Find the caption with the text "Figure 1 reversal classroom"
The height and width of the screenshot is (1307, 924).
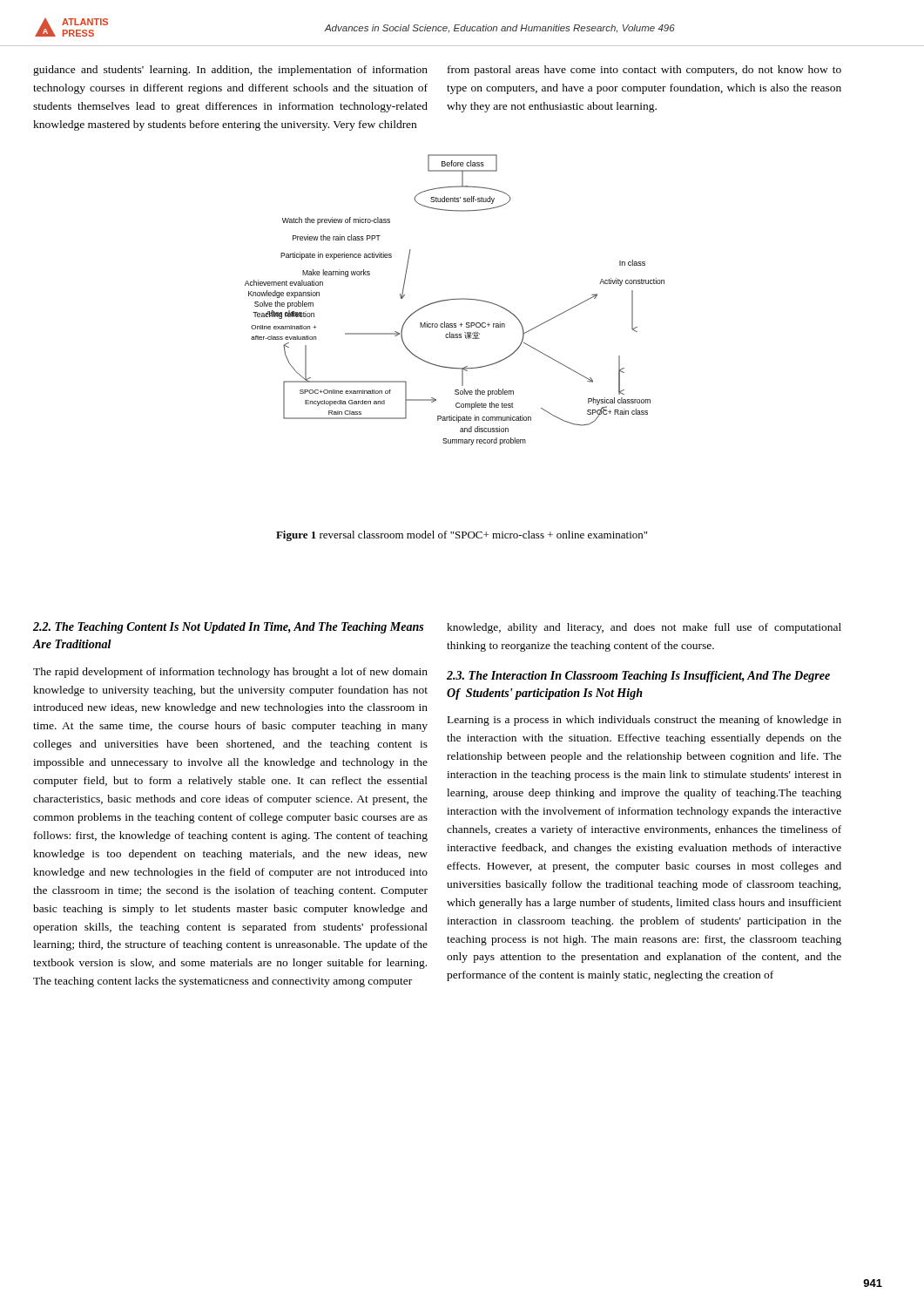[462, 535]
